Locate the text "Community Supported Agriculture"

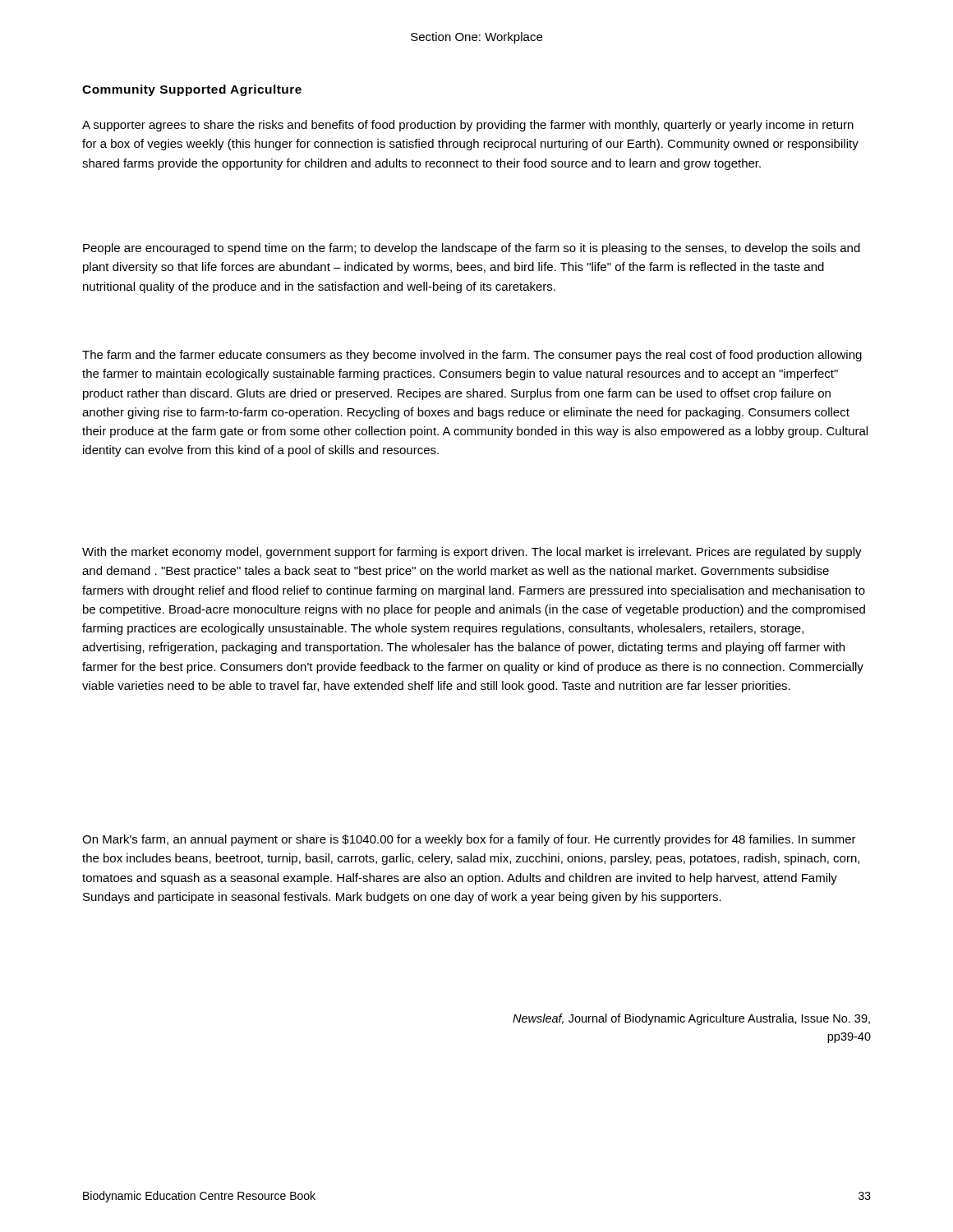192,89
